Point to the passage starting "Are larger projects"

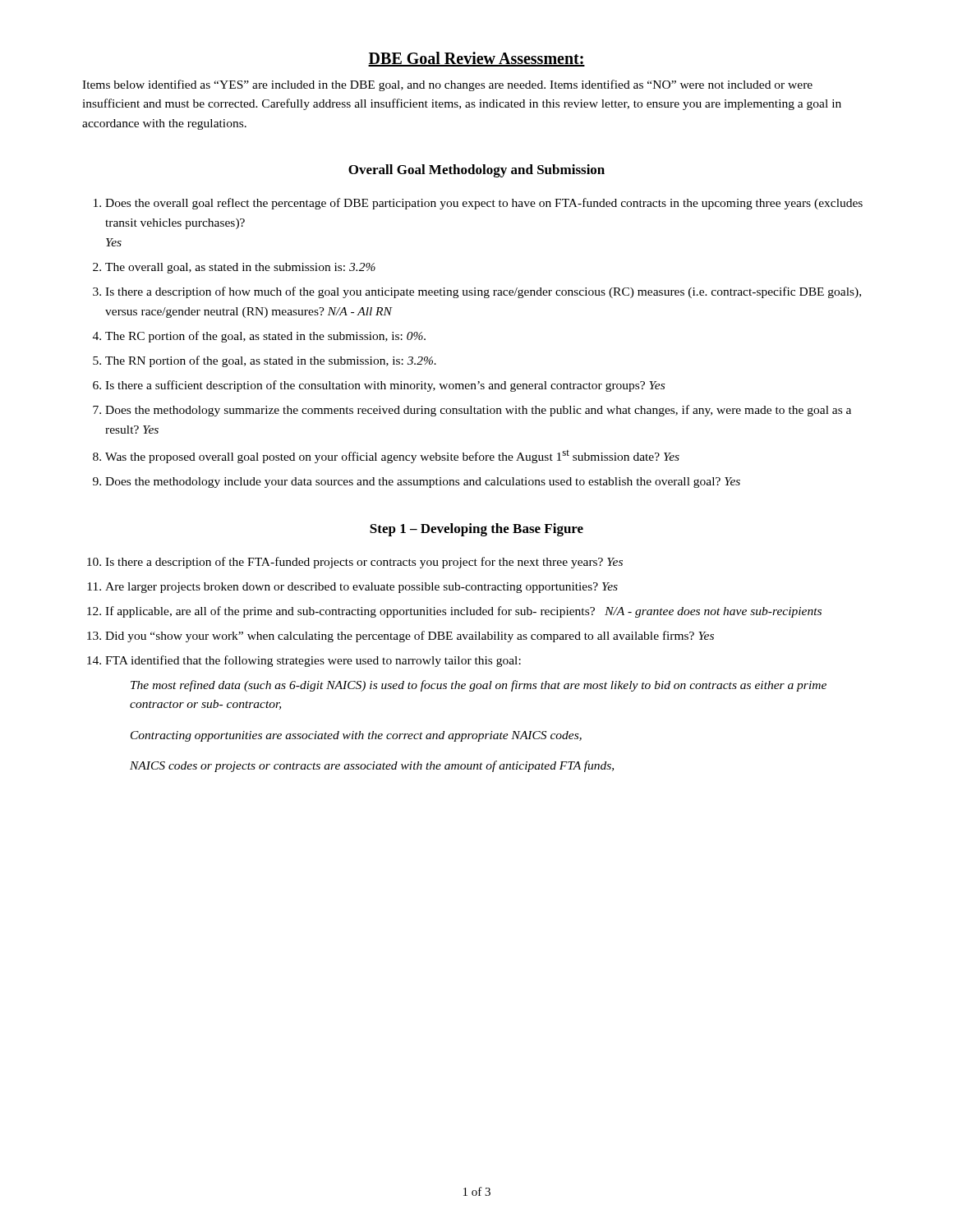click(488, 587)
